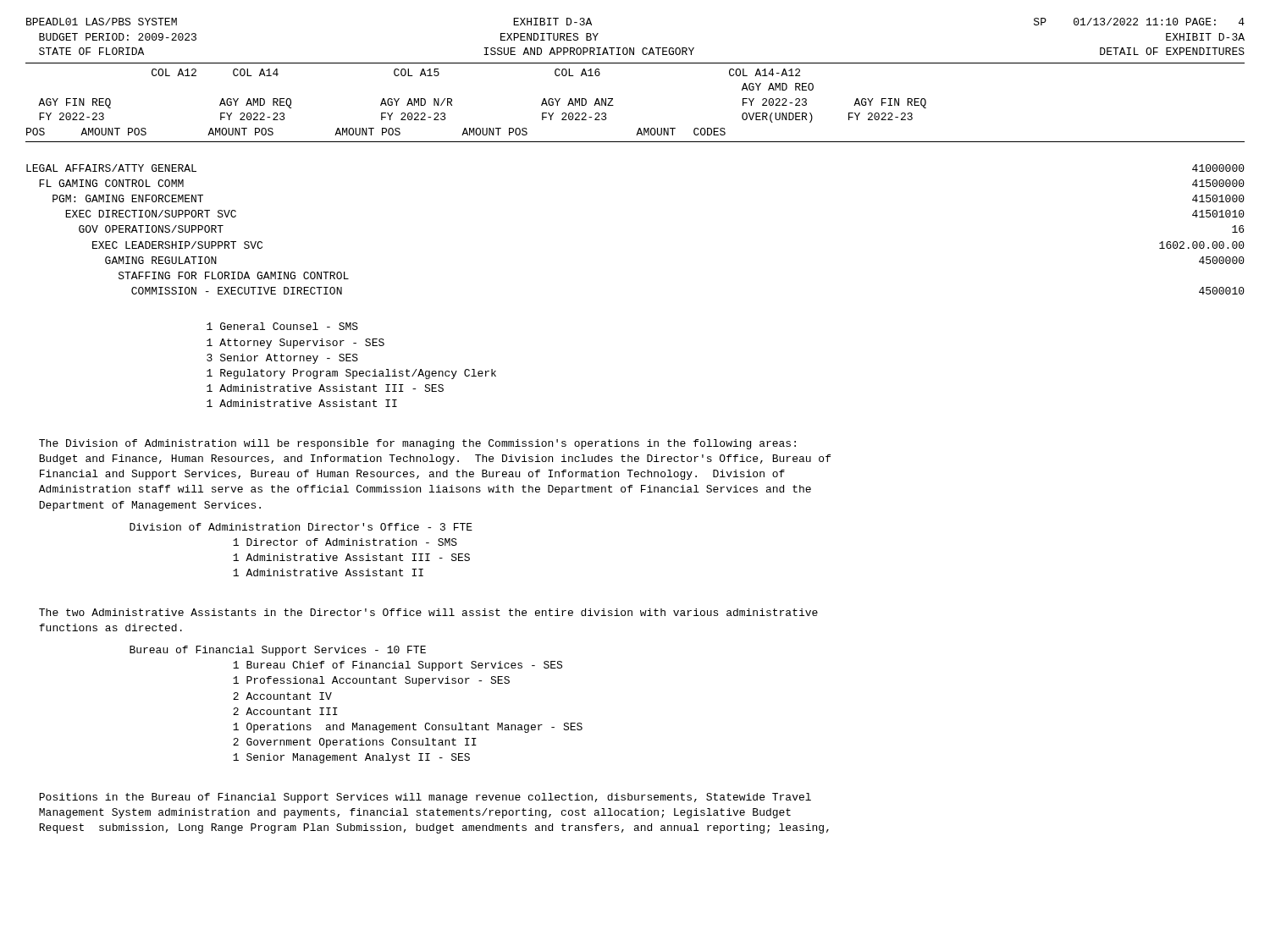Locate the block of text that opens with "2 Government Operations Consultant"

(x=302, y=743)
